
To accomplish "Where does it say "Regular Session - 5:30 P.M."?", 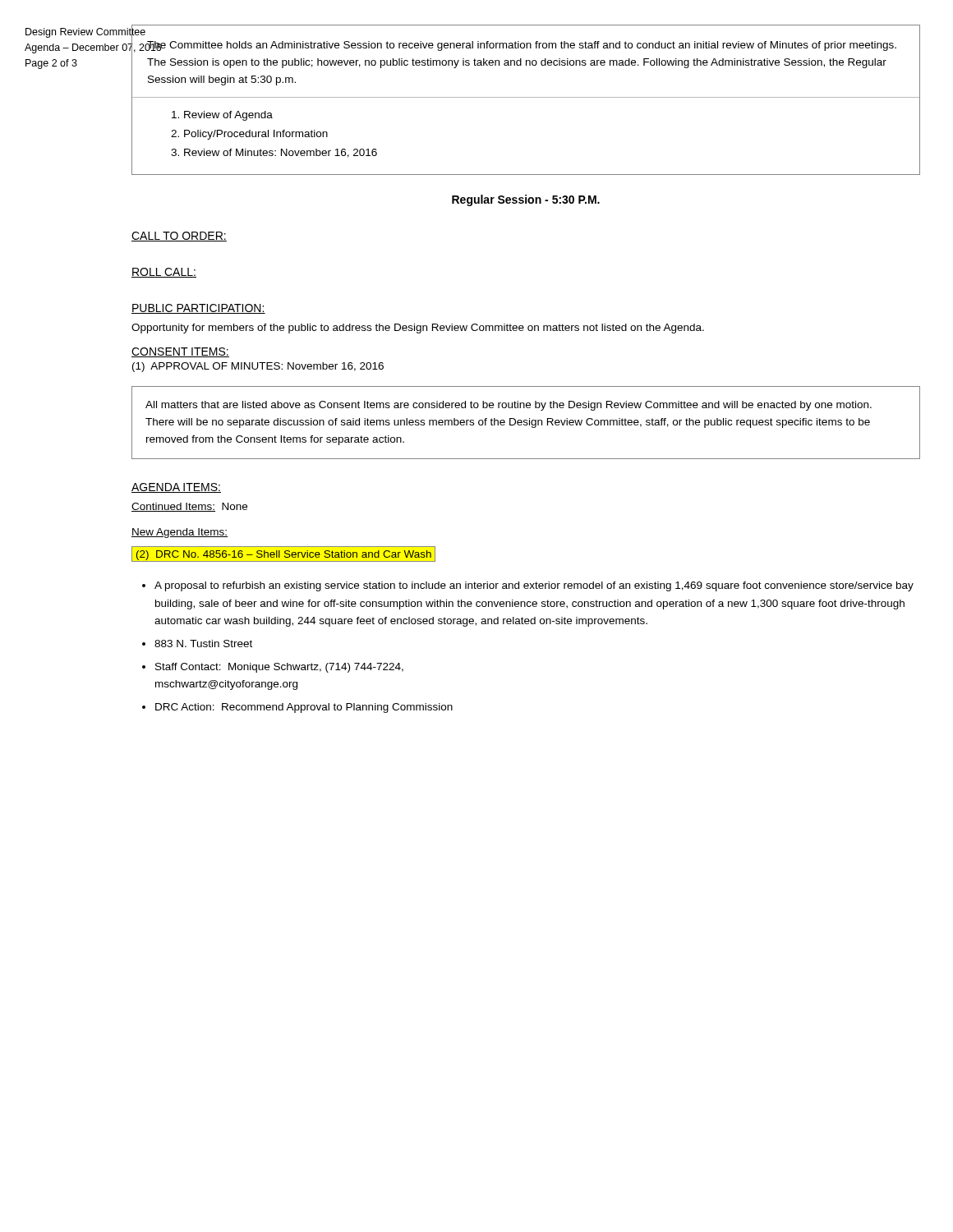I will point(526,199).
